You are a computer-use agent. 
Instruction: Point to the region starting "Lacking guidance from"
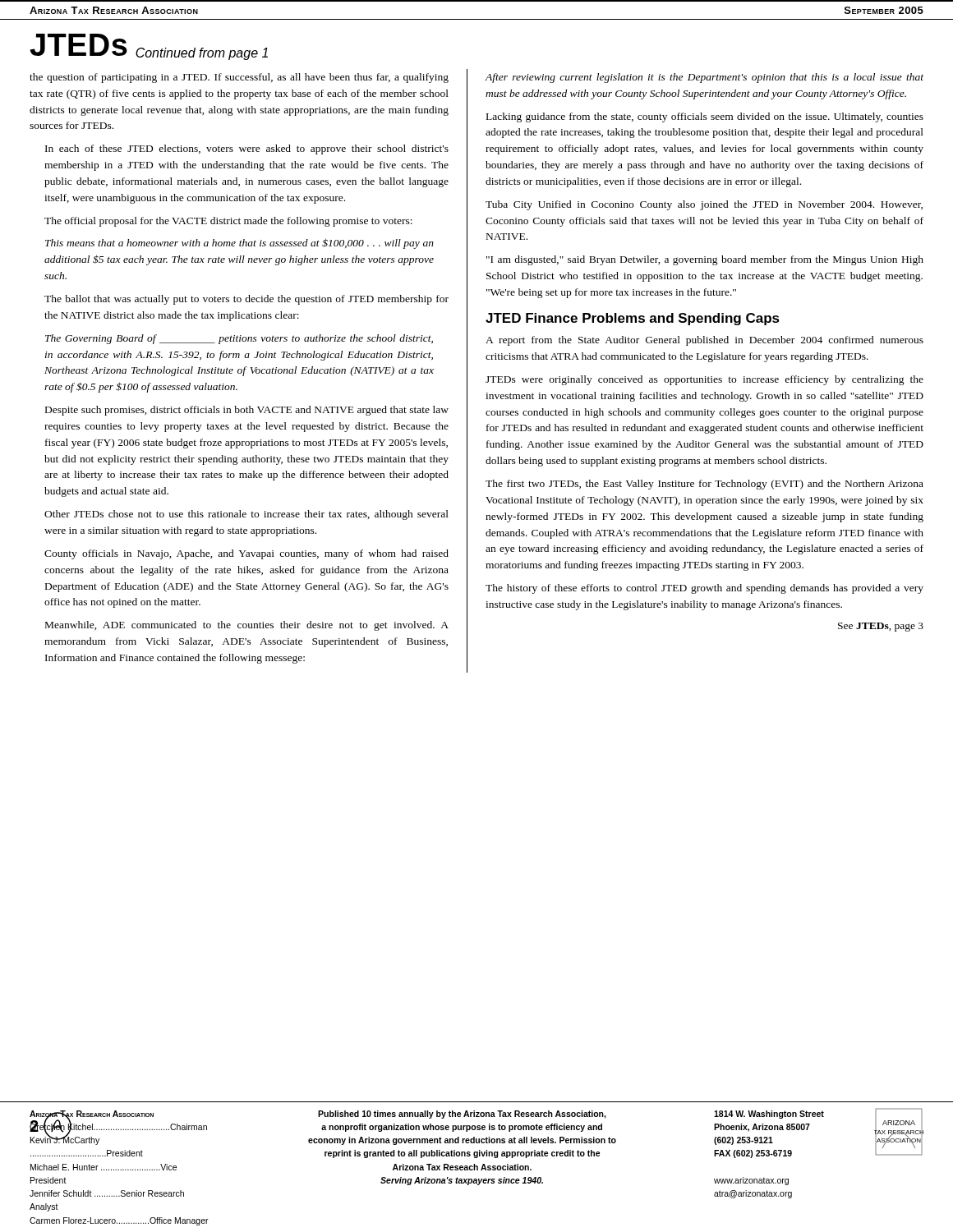tap(705, 149)
